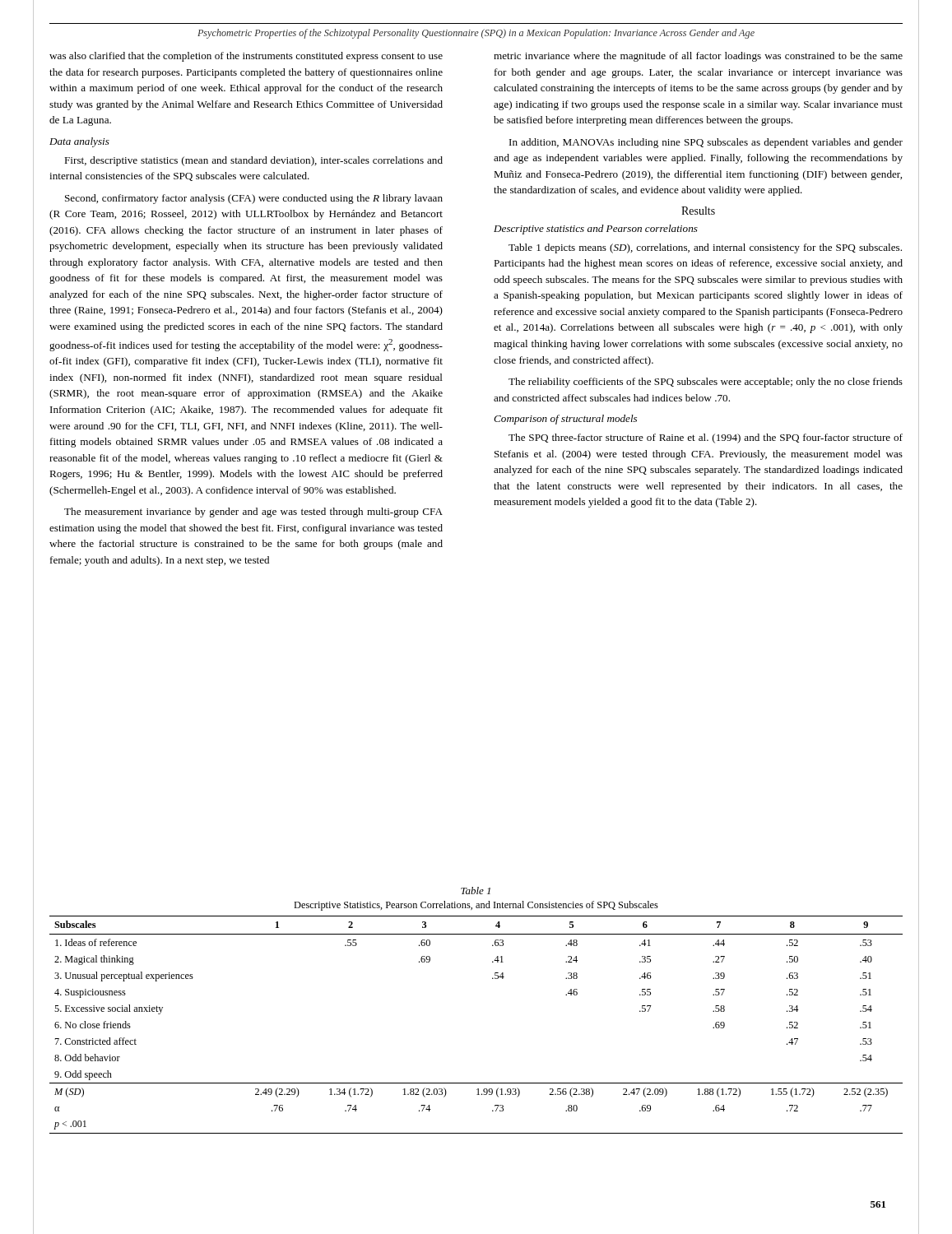
Task: Find the text block that reads "was also clarified that the completion of"
Action: (x=246, y=88)
